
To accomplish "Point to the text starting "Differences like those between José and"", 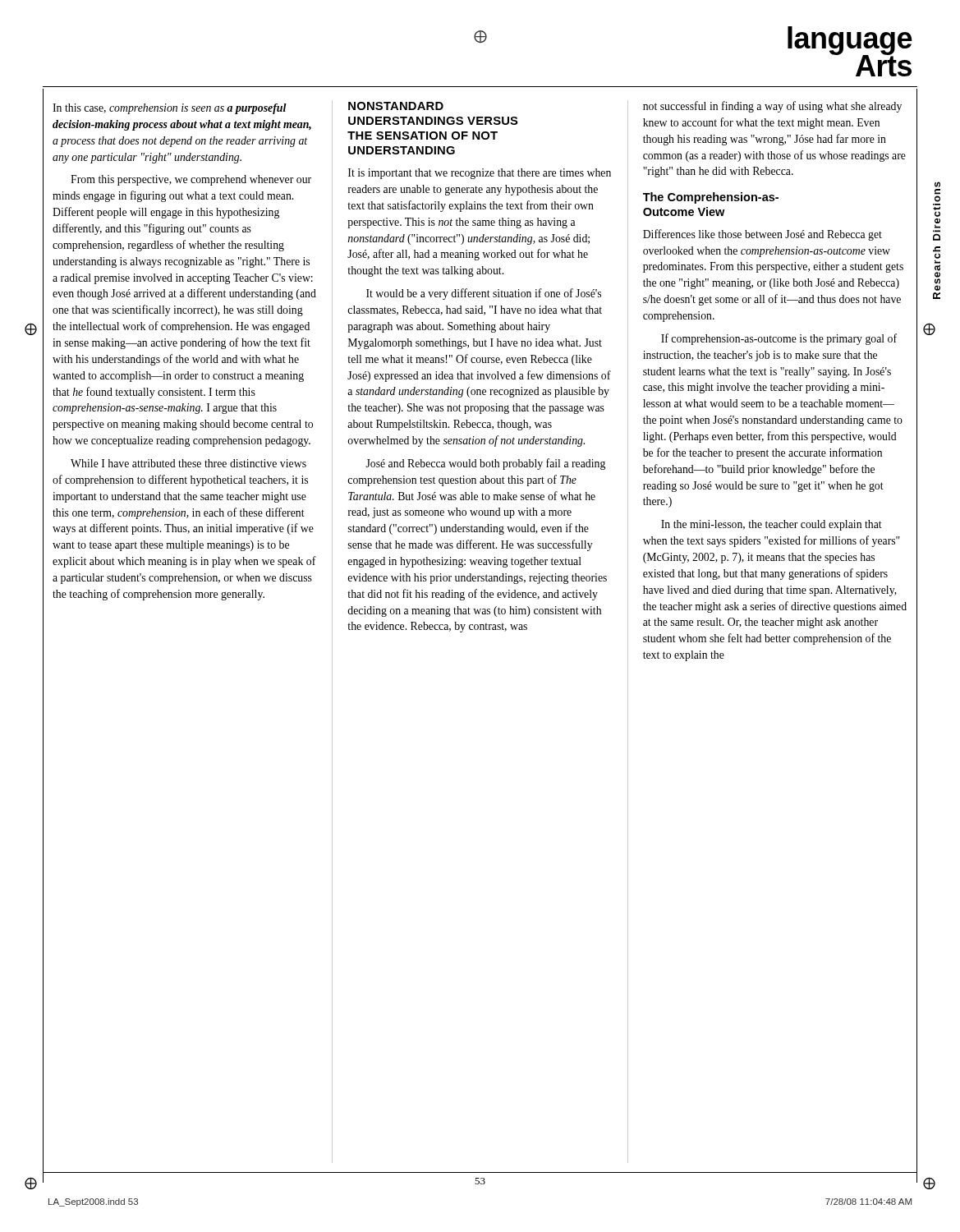I will click(x=773, y=275).
